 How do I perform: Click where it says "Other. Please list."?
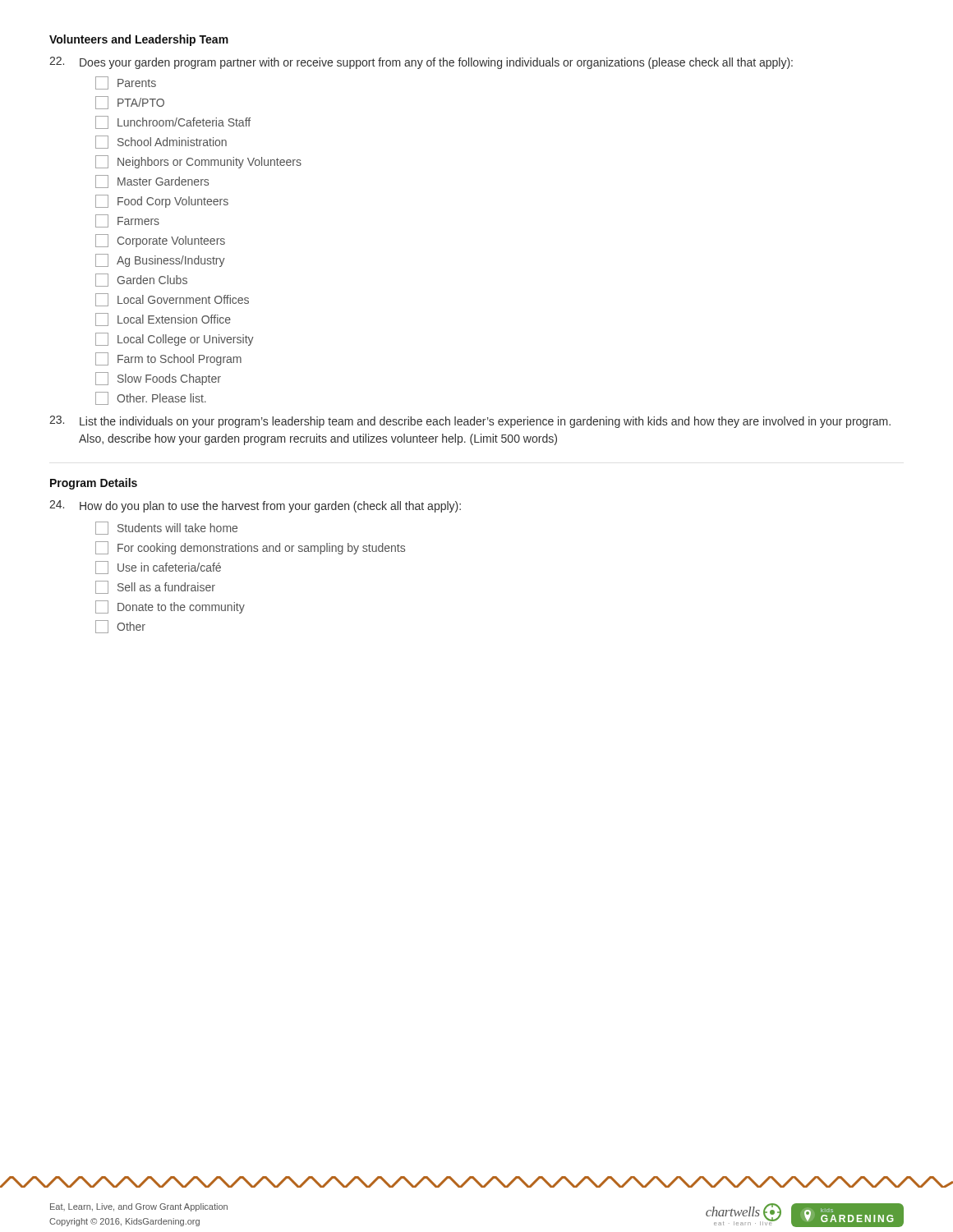[x=151, y=398]
